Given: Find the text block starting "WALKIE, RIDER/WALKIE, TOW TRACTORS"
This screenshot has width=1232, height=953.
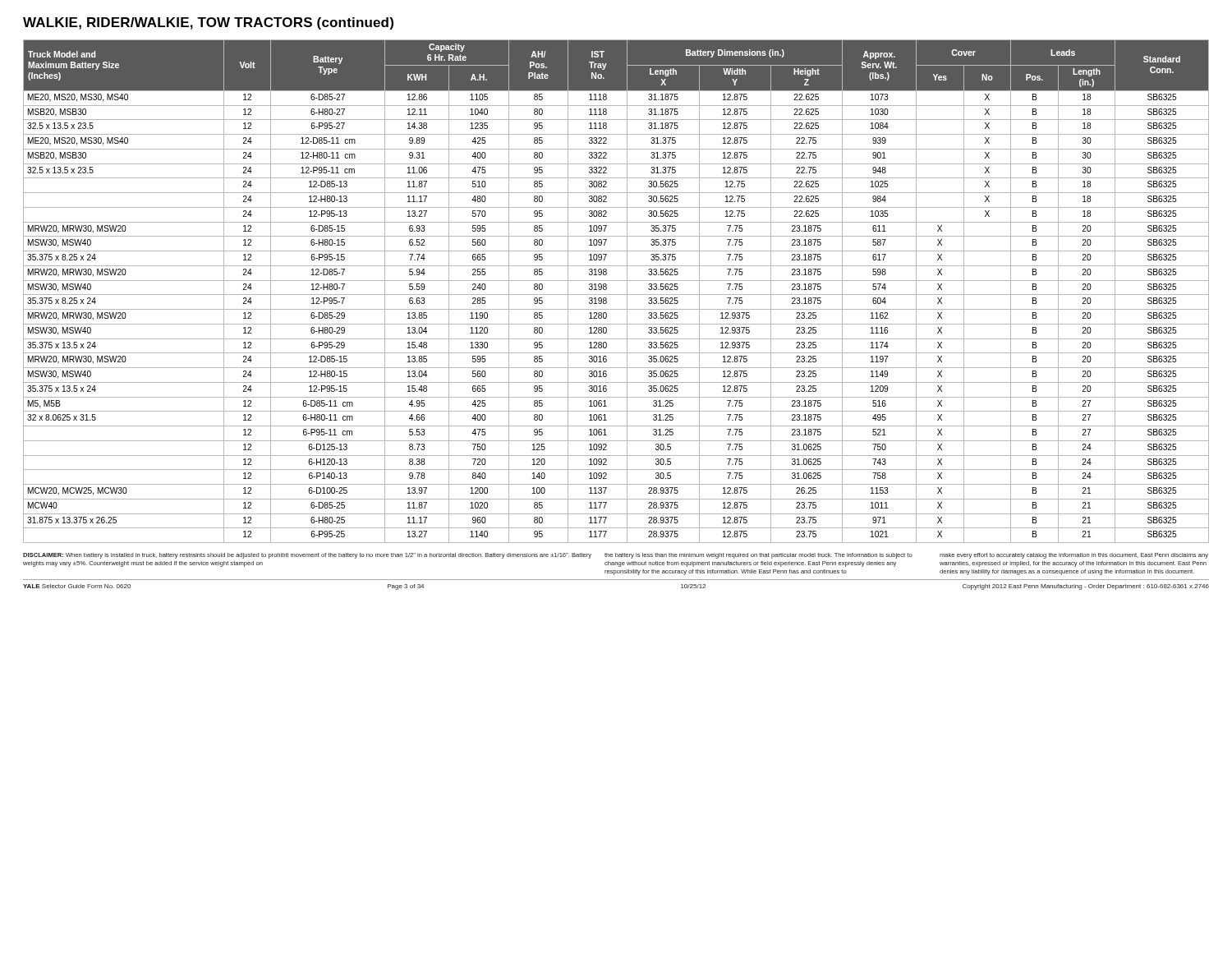Looking at the screenshot, I should pos(209,23).
